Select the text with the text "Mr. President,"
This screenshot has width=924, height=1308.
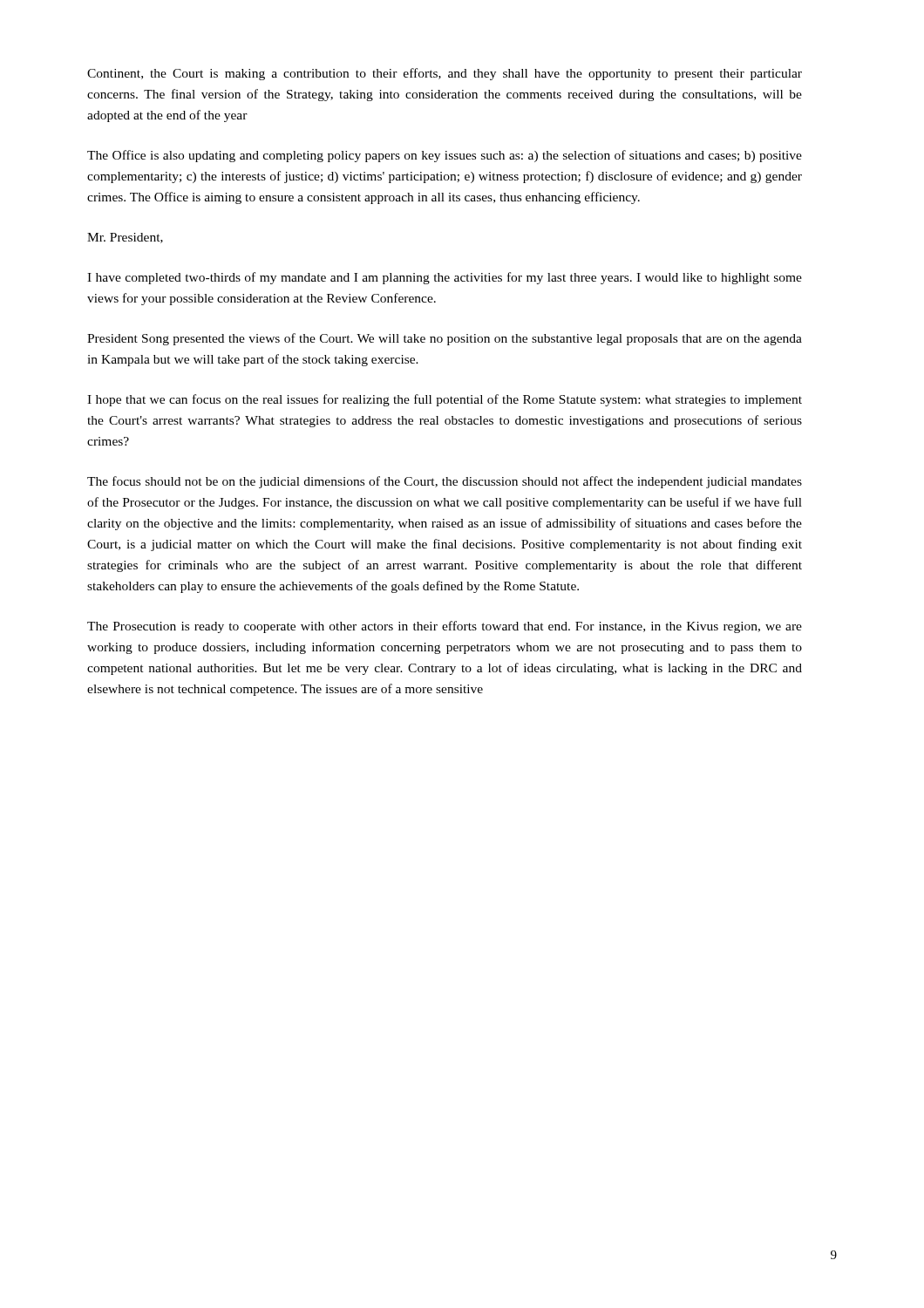coord(125,237)
